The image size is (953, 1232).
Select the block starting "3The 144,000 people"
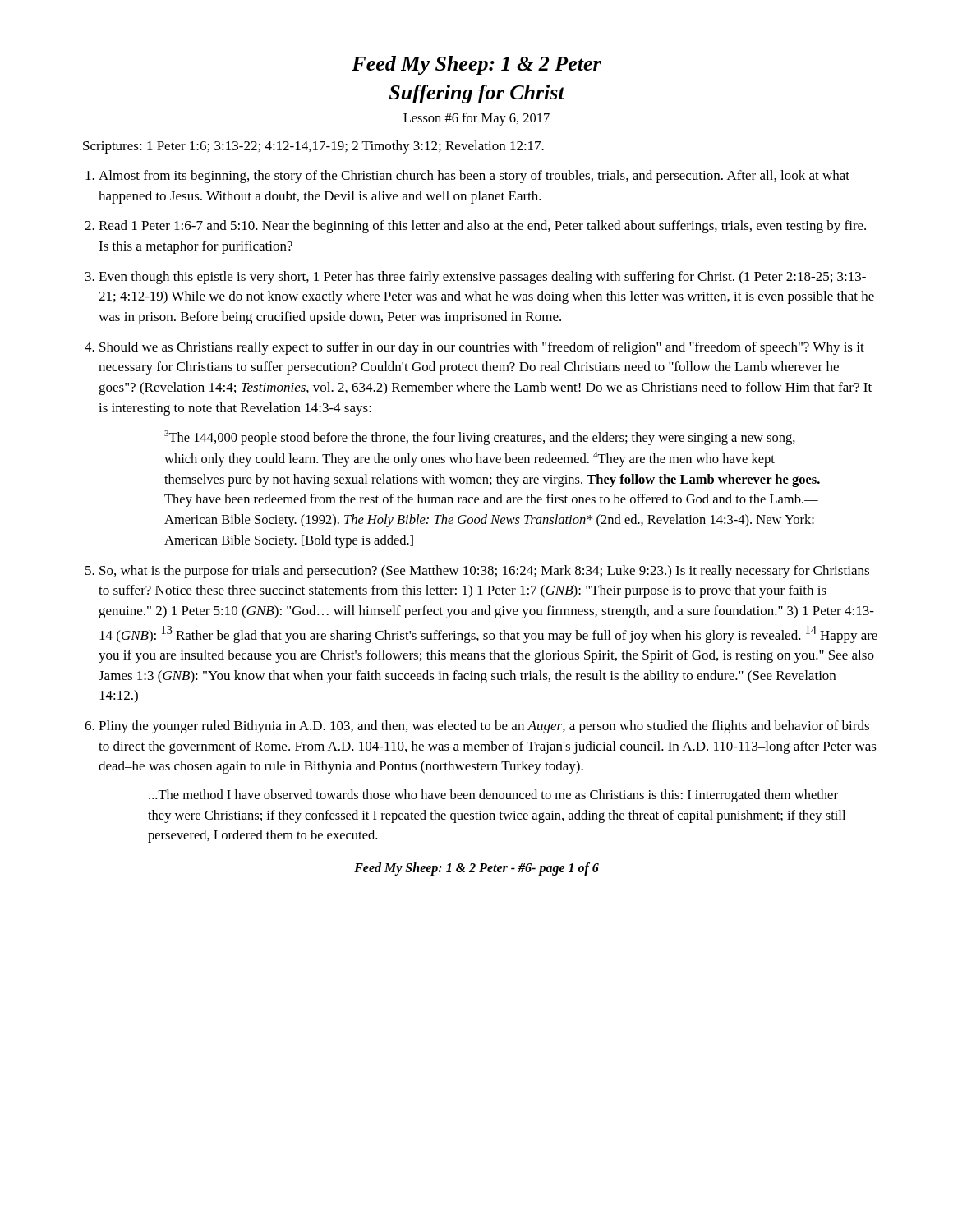(492, 488)
